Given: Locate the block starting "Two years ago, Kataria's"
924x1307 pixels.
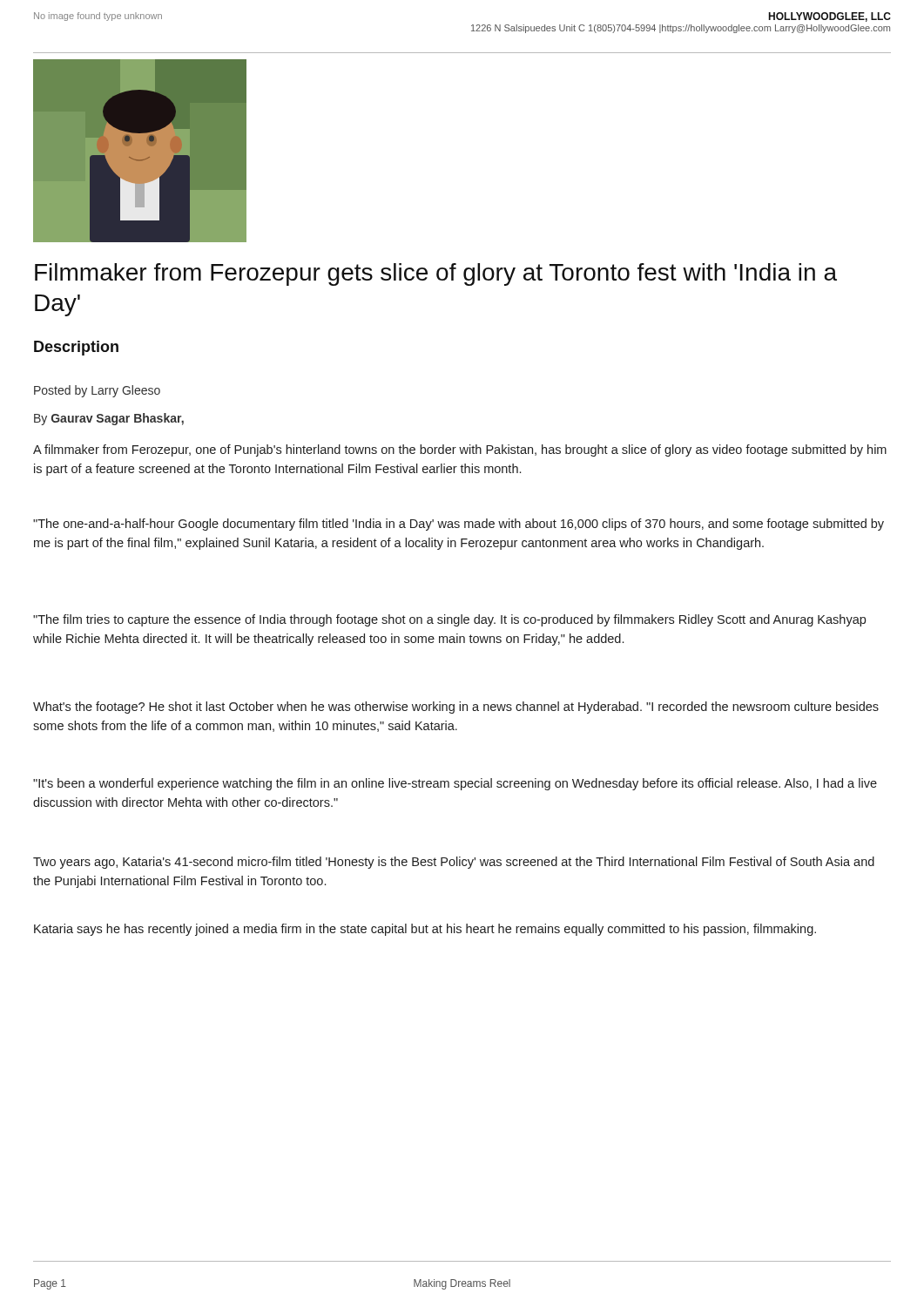Looking at the screenshot, I should point(454,872).
